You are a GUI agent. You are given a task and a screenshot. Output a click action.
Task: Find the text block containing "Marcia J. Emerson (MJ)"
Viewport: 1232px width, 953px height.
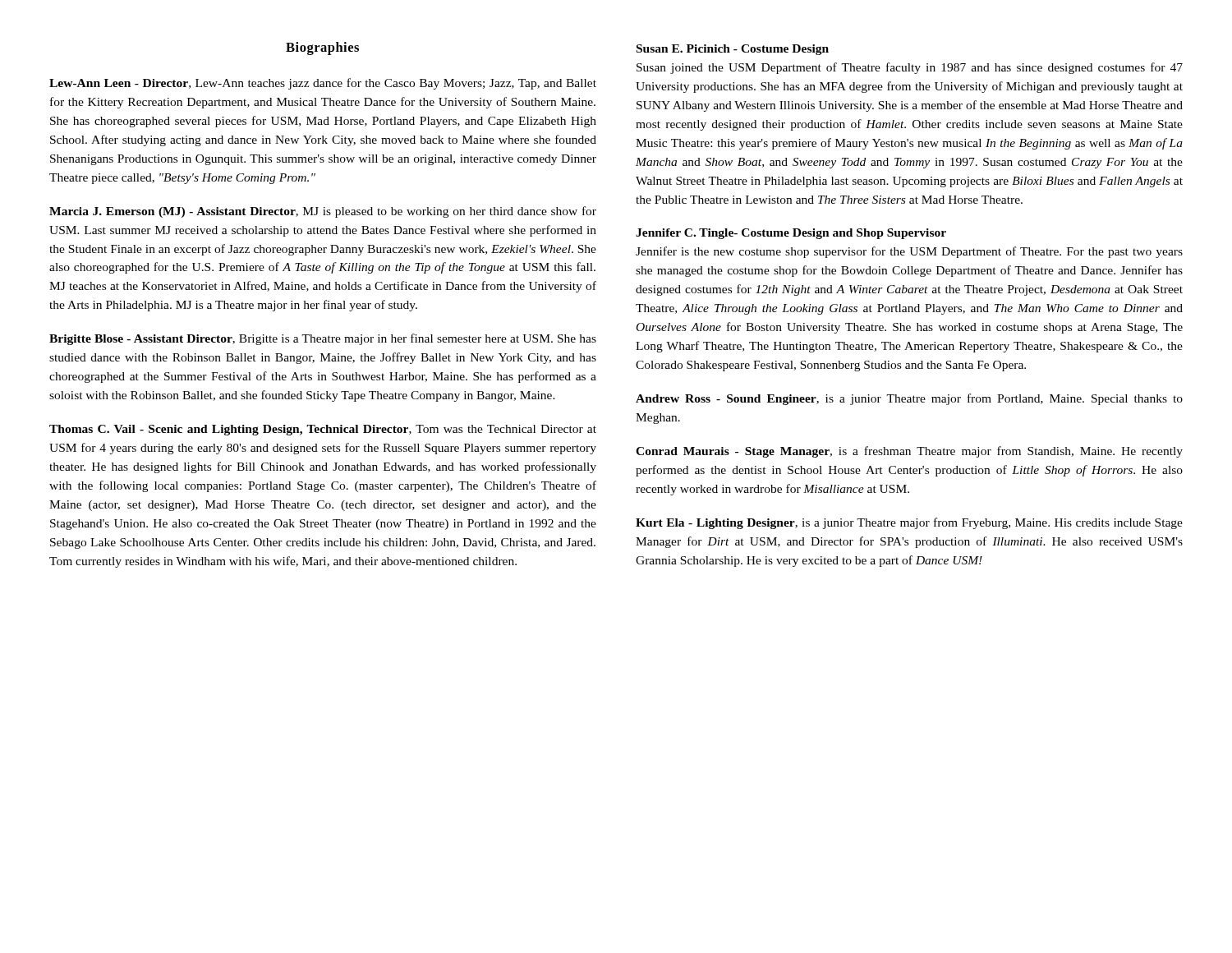click(323, 258)
